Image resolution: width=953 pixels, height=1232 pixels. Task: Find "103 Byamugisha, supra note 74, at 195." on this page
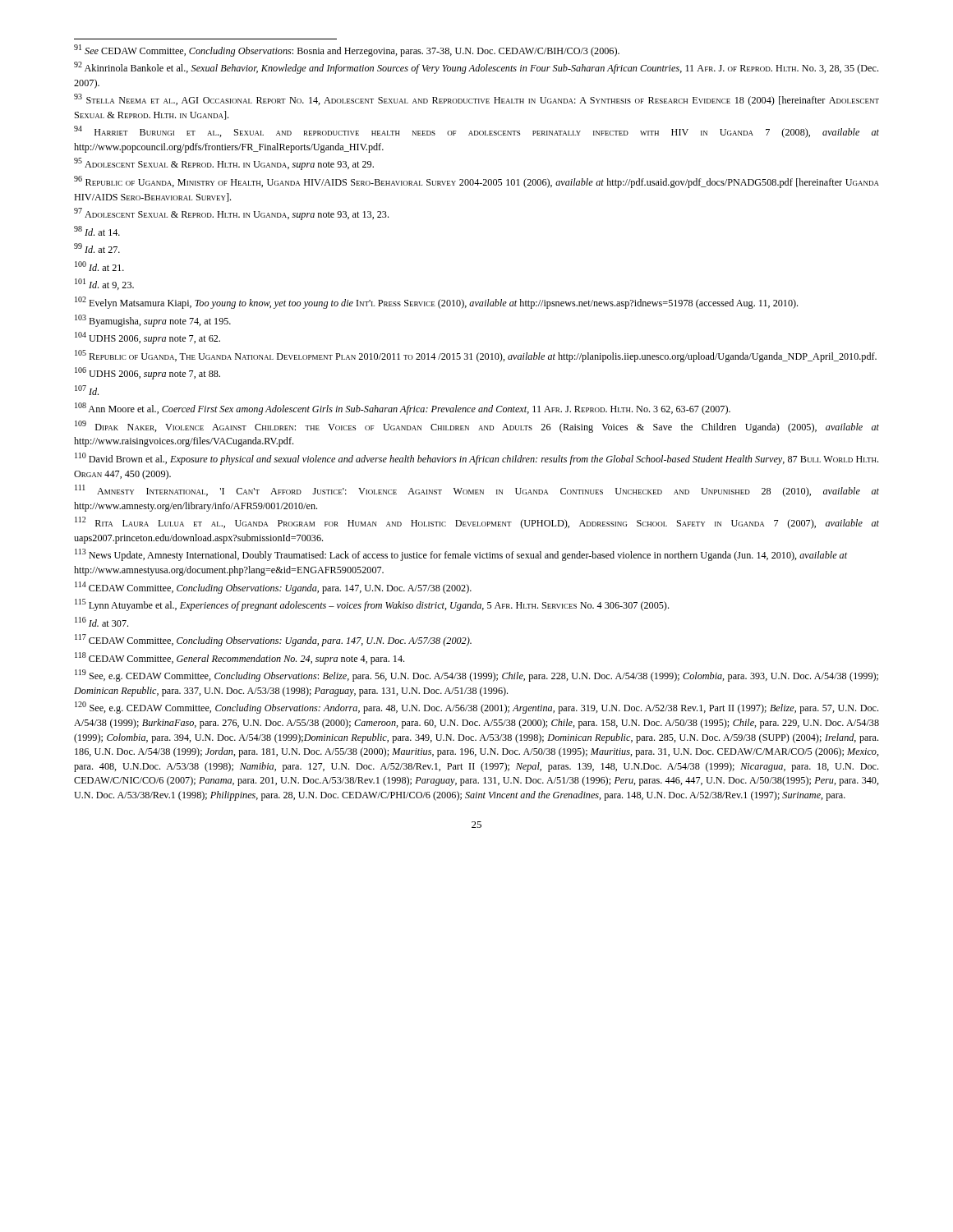click(x=153, y=320)
